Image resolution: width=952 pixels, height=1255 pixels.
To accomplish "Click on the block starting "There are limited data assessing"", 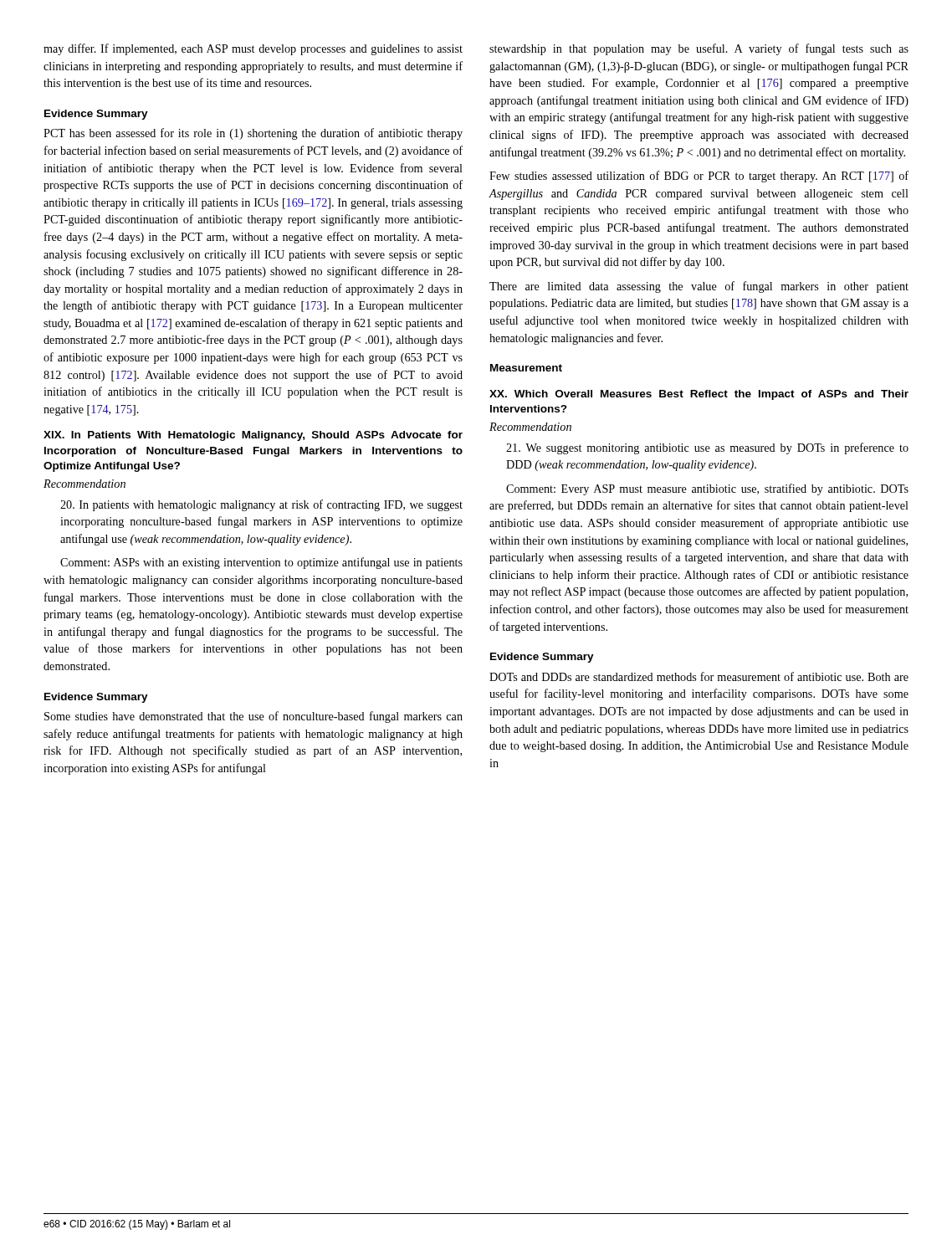I will (699, 312).
